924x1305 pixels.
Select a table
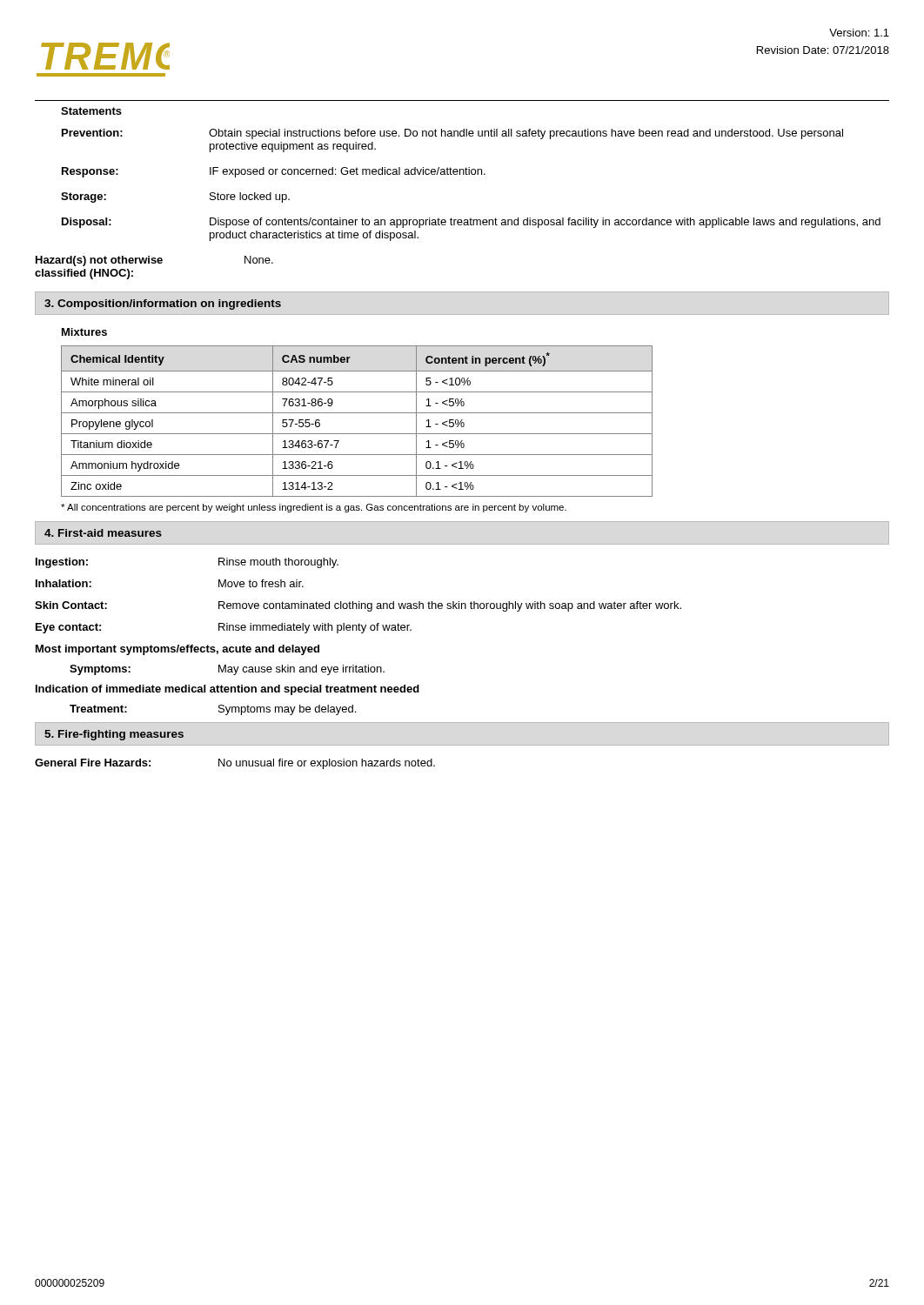(x=475, y=421)
